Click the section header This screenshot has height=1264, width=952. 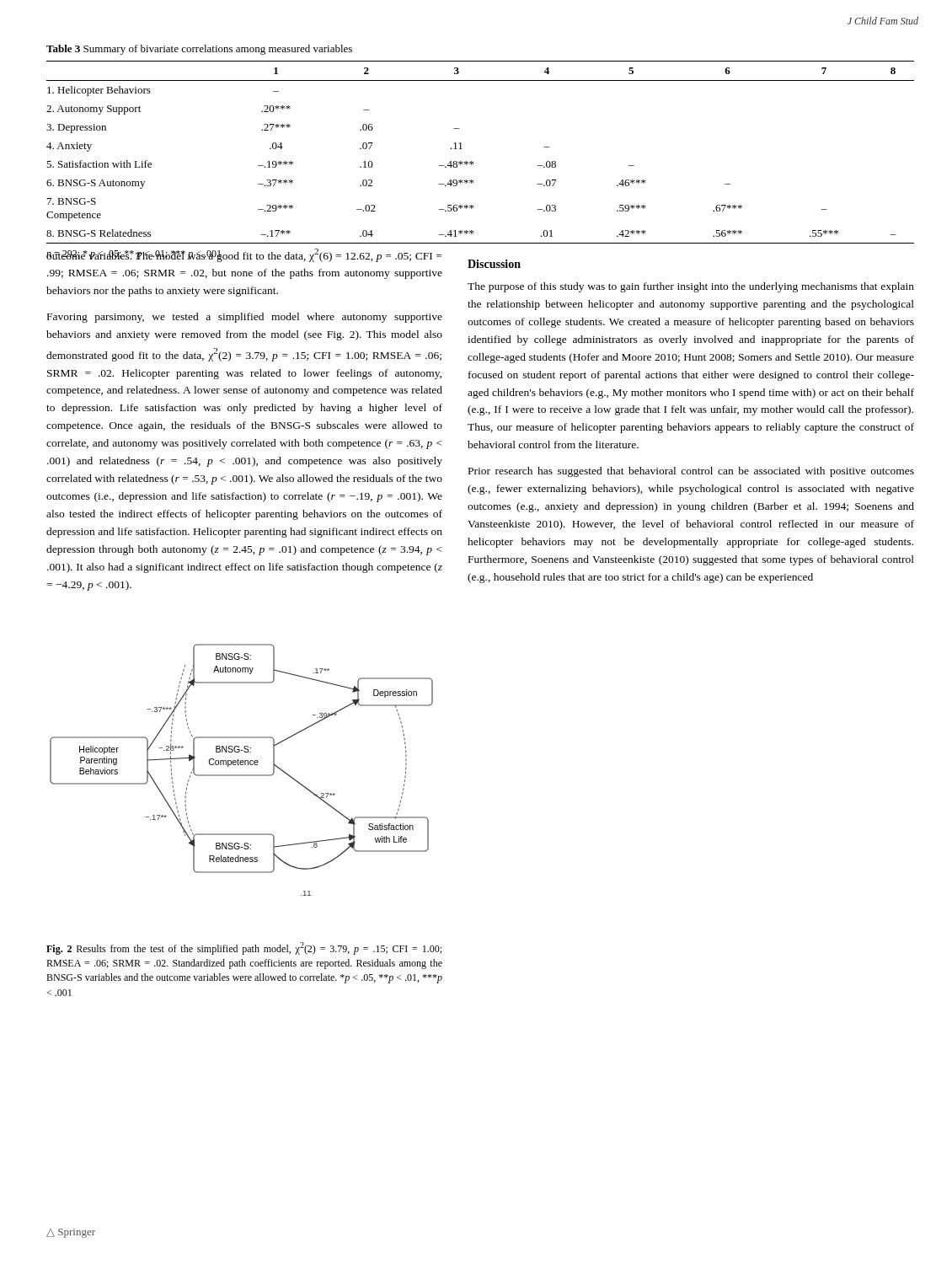pyautogui.click(x=494, y=264)
